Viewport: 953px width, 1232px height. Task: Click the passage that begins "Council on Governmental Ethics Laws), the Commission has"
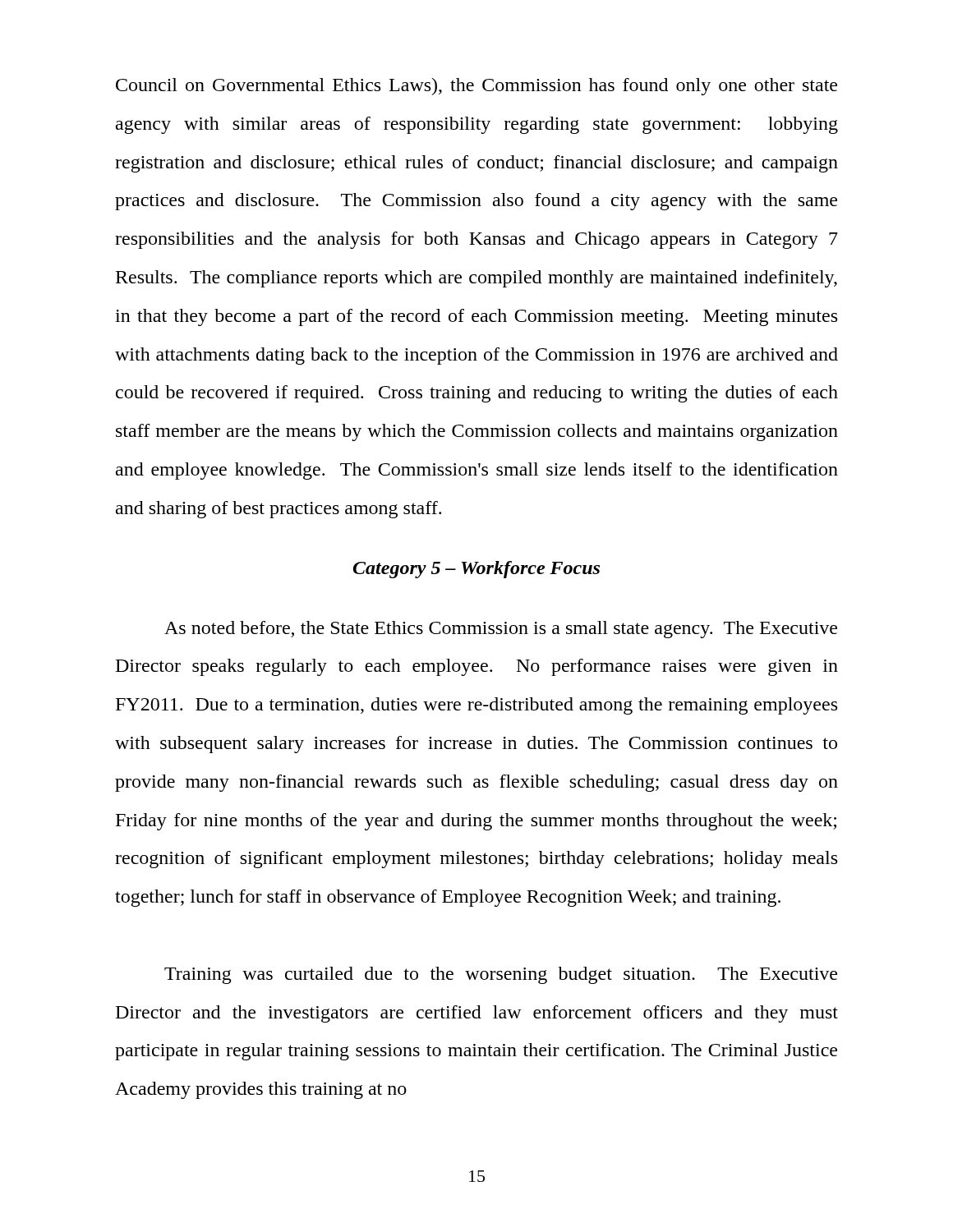[x=476, y=87]
